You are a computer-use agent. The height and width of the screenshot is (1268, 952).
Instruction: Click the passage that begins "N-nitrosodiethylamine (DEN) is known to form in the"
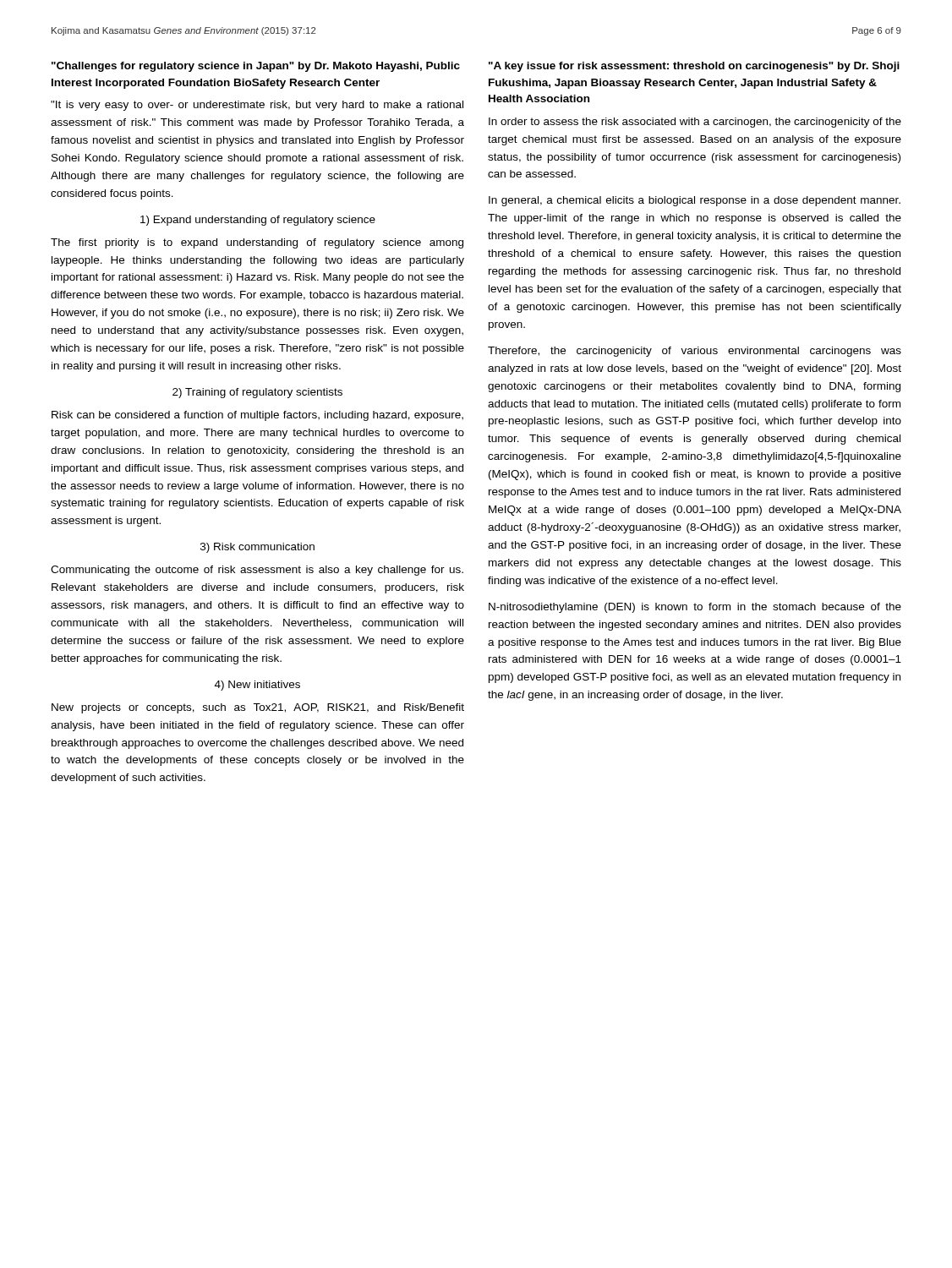[x=695, y=651]
